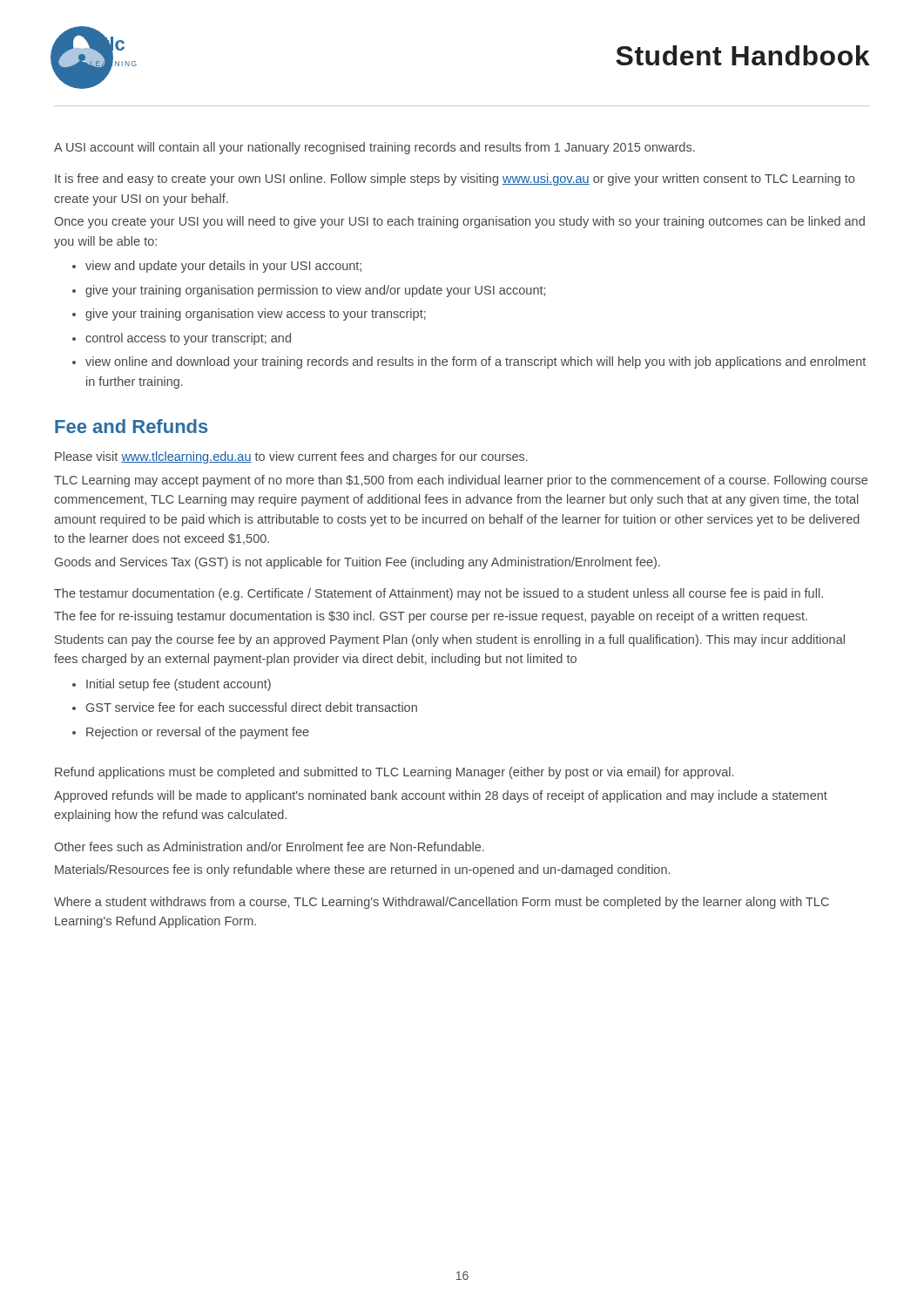Click on the list item that reads "GST service fee for each successful"

coord(252,708)
